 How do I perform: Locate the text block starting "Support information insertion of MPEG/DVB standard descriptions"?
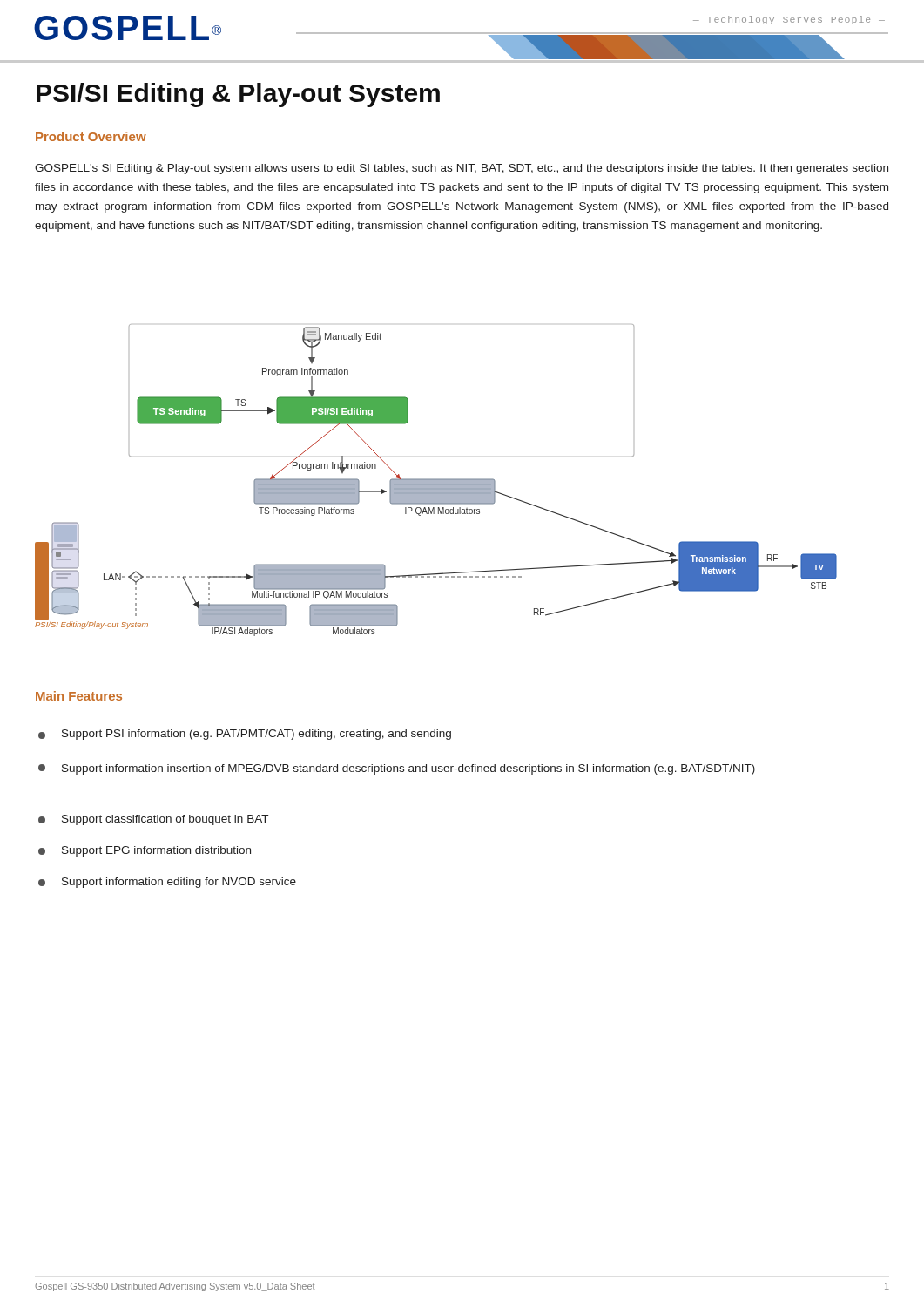click(397, 769)
